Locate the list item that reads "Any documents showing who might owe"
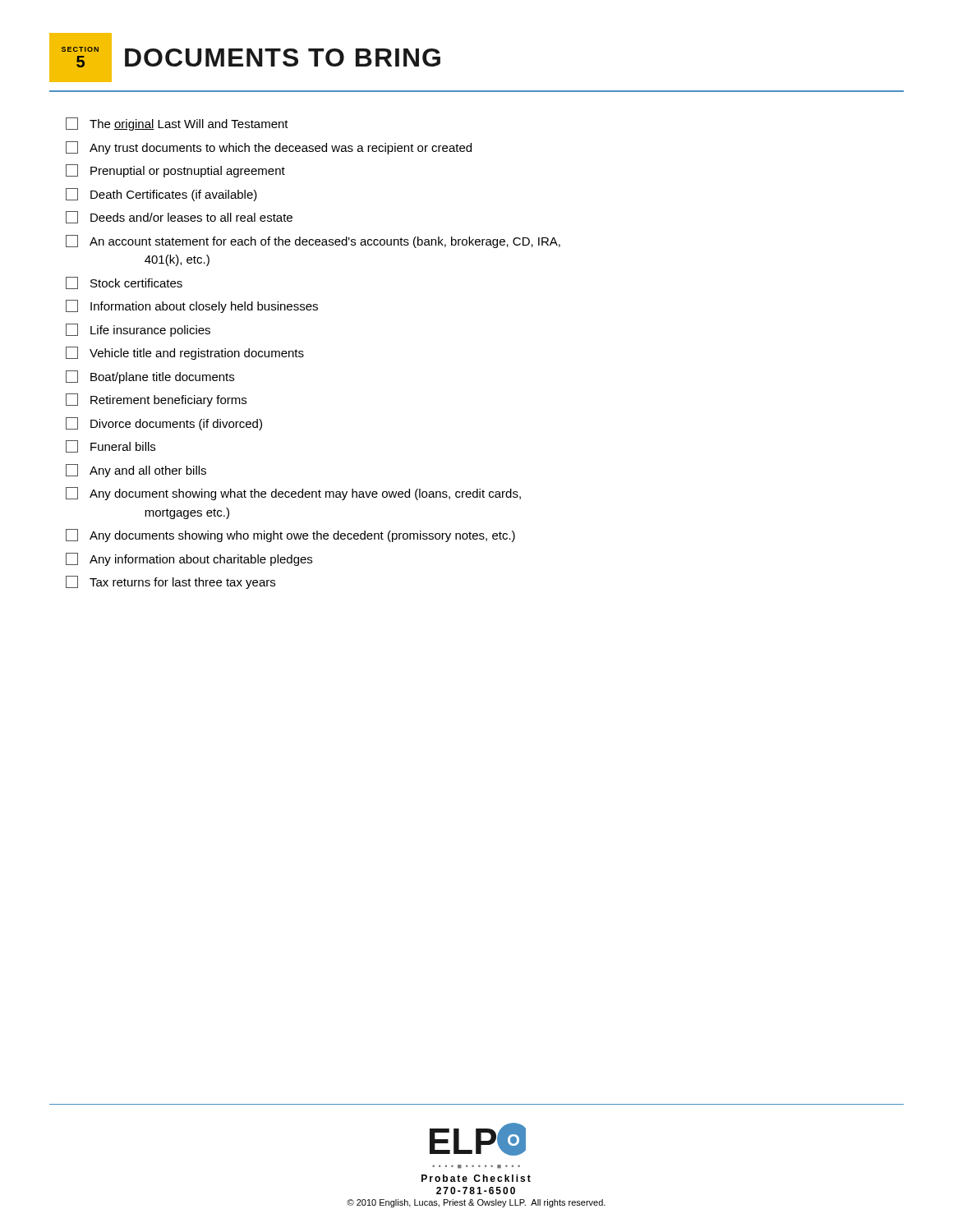This screenshot has height=1232, width=953. pos(291,536)
